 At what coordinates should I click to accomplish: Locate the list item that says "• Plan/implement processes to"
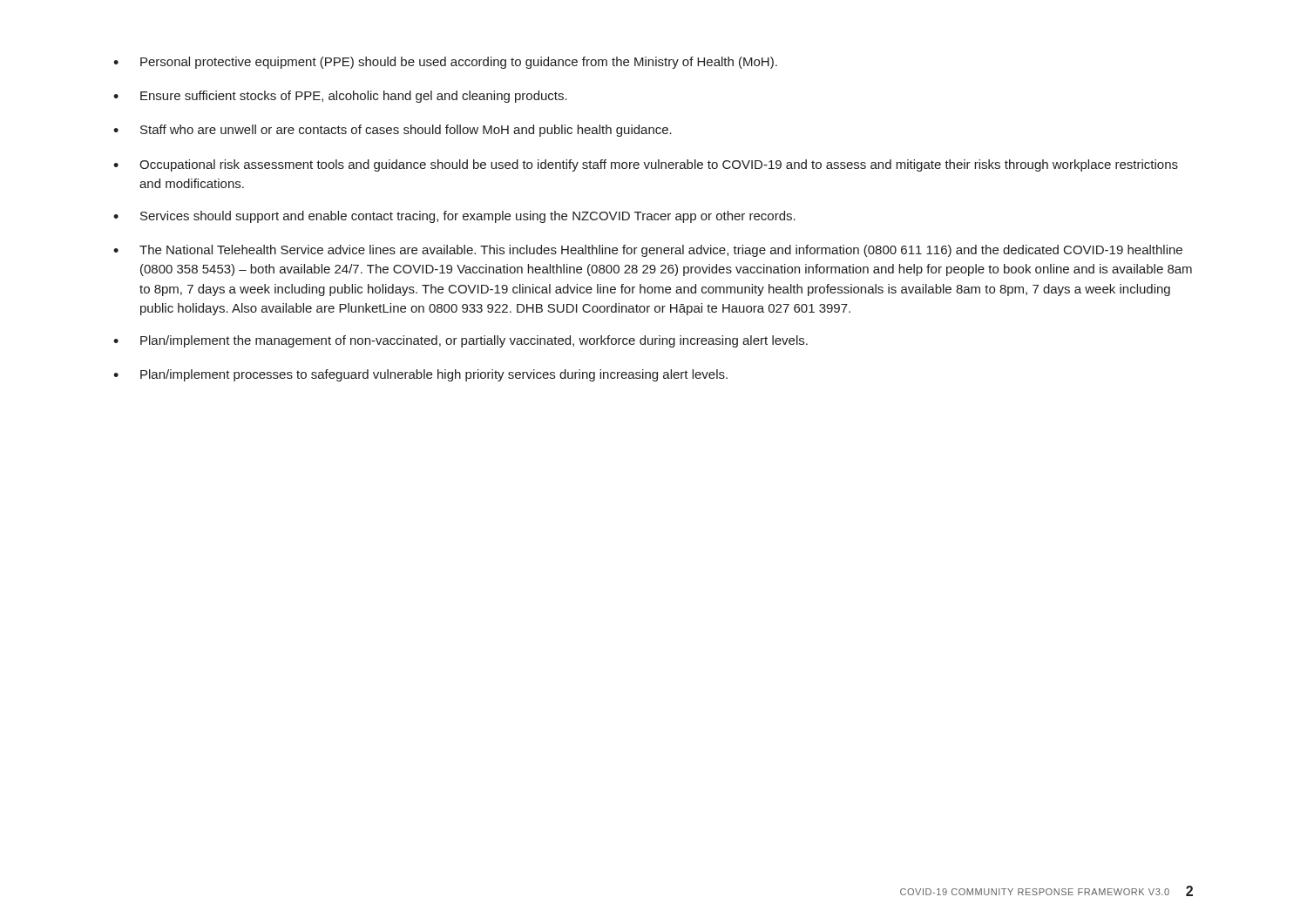654,376
